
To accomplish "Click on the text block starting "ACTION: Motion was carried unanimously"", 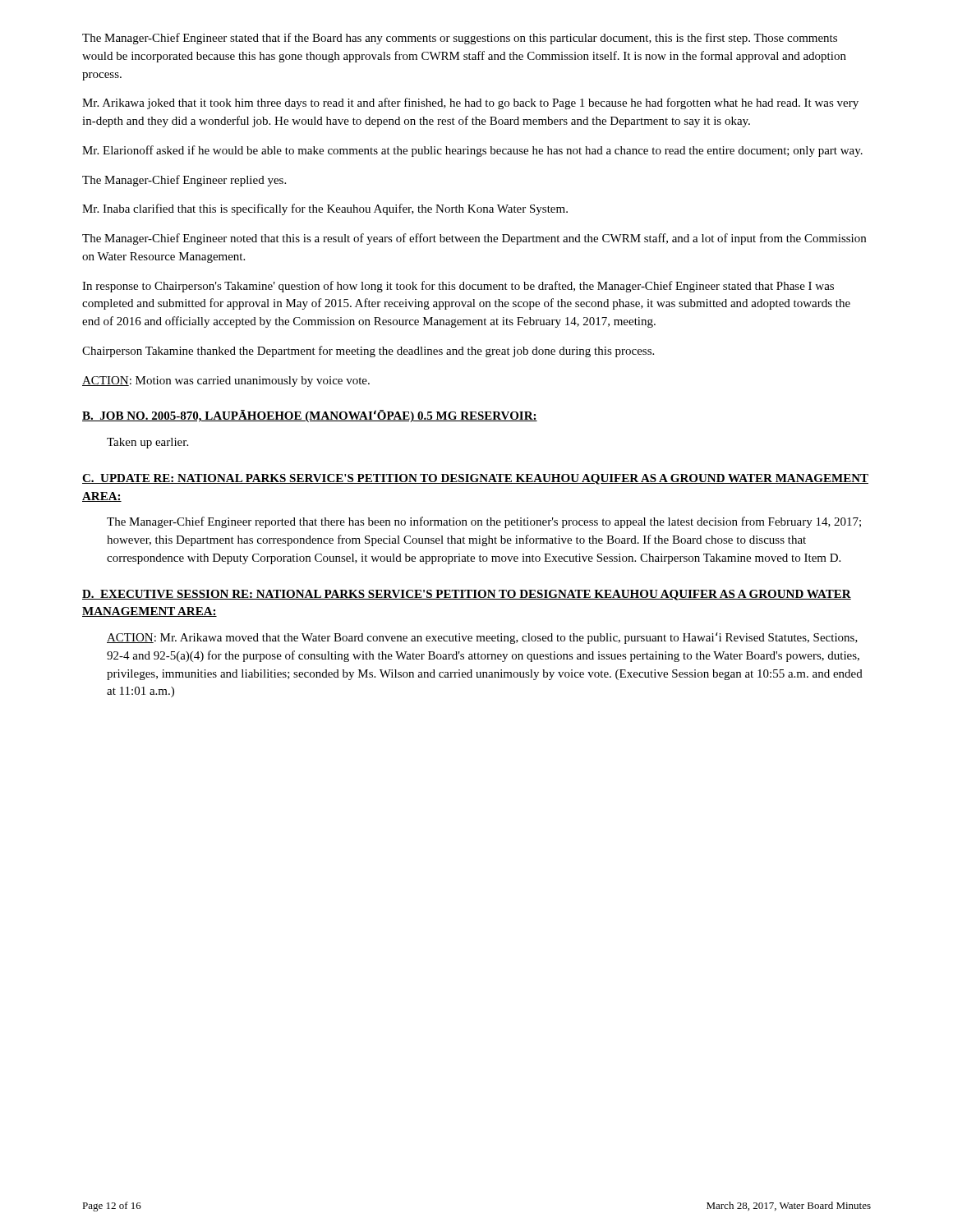I will [226, 382].
